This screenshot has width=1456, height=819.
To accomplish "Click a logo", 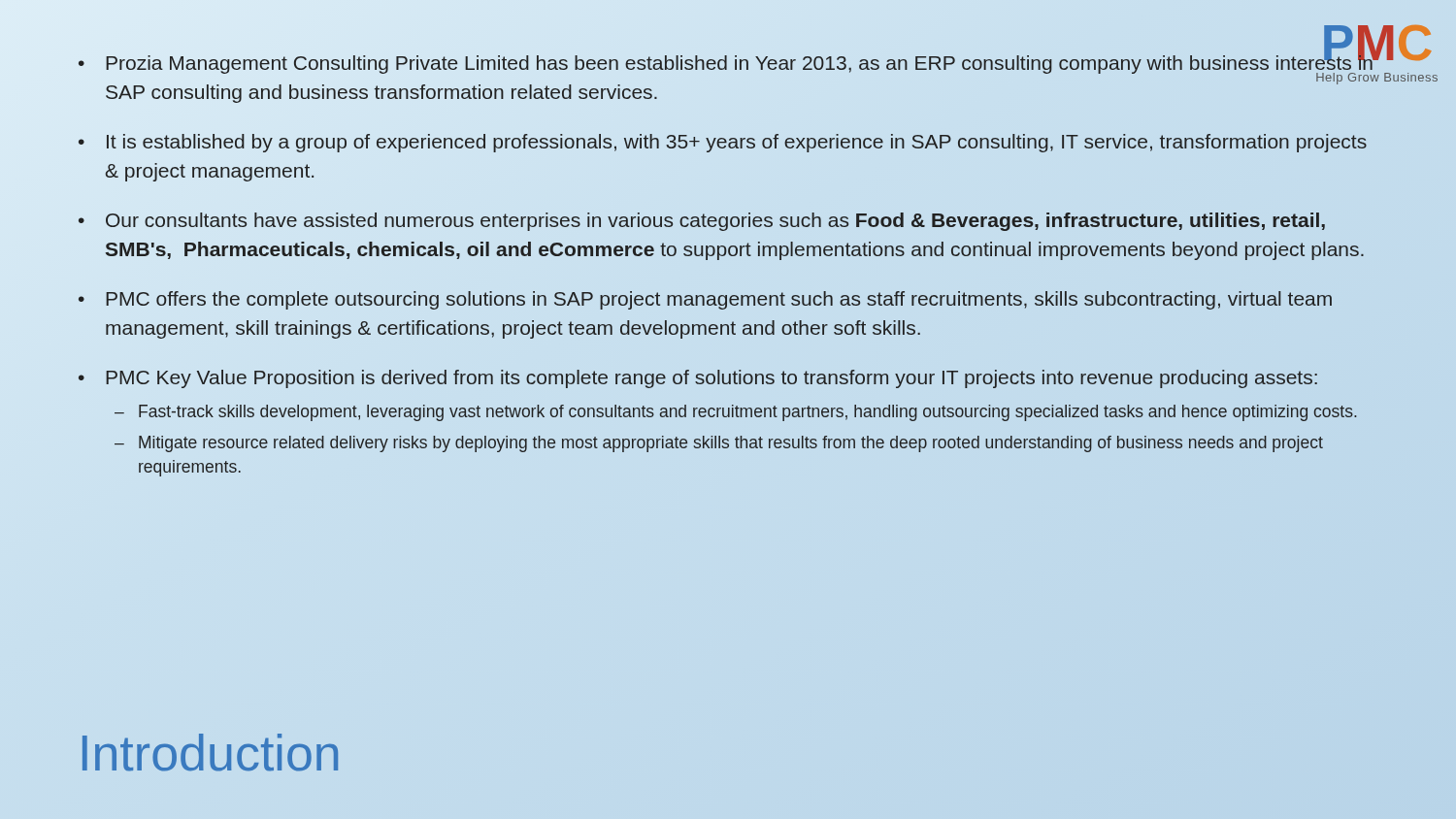I will point(1377,51).
